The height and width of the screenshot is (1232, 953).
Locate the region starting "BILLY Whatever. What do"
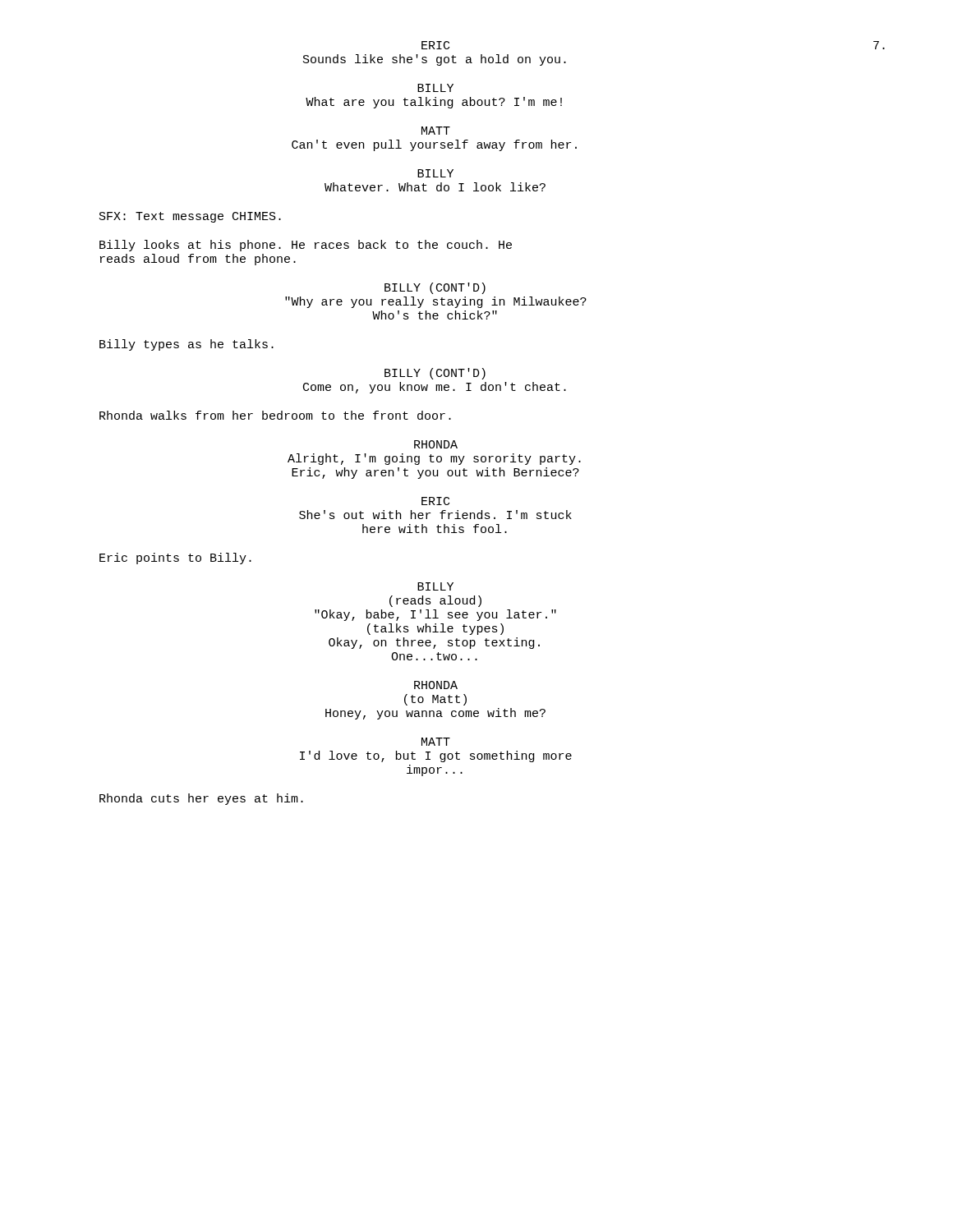[x=435, y=182]
